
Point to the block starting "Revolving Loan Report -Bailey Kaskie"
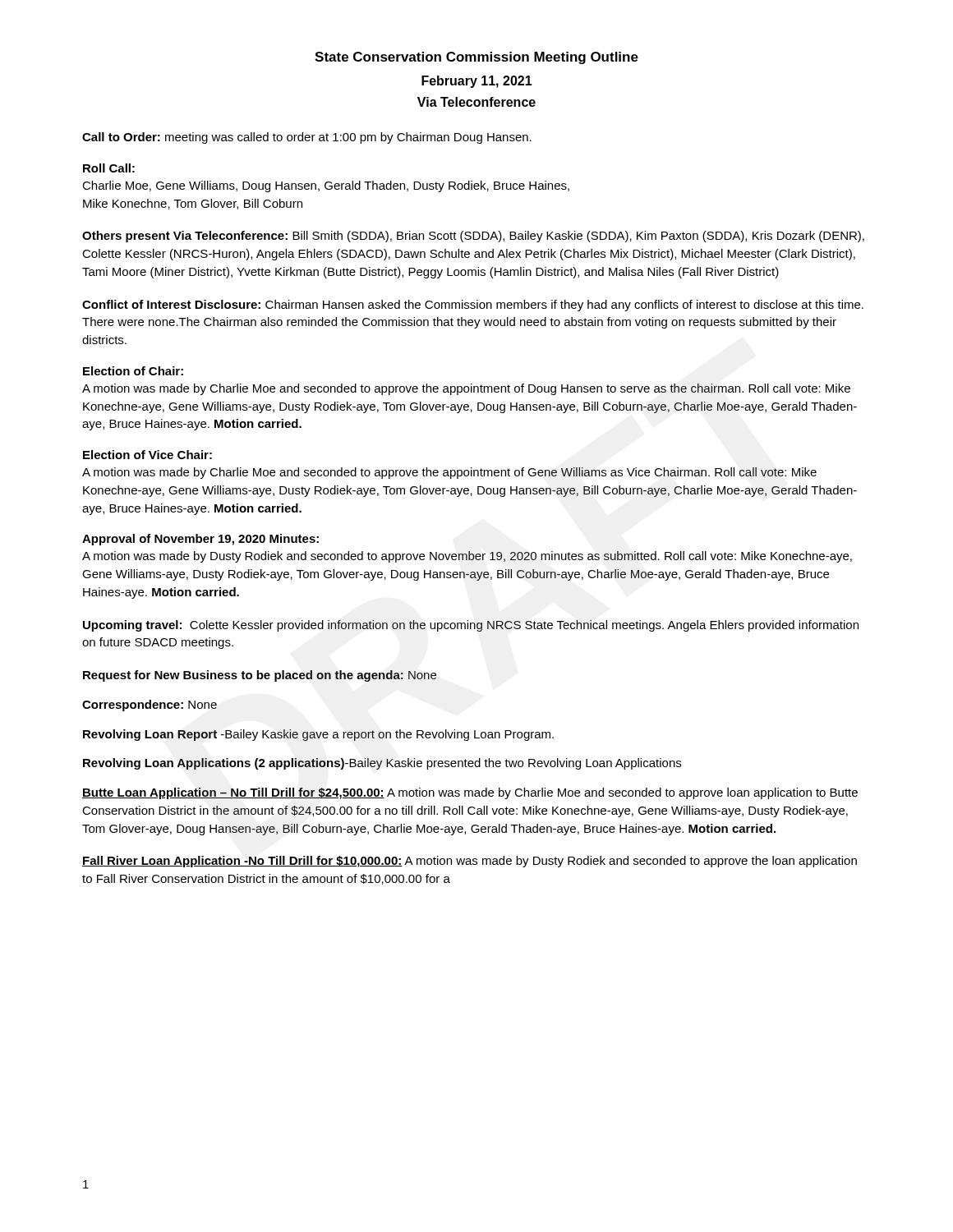(x=476, y=734)
